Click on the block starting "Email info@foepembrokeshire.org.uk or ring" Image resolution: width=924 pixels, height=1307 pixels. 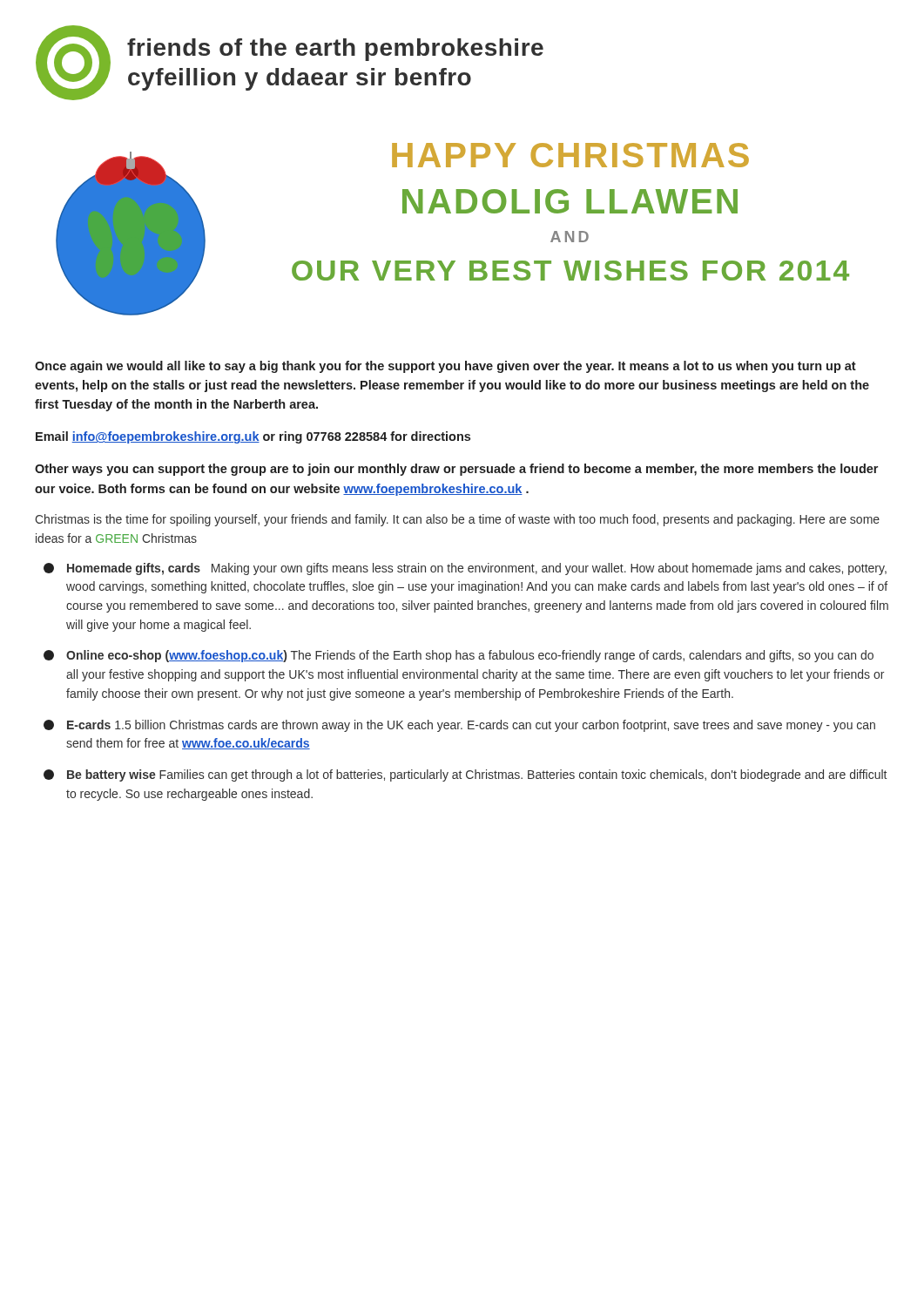[x=253, y=437]
